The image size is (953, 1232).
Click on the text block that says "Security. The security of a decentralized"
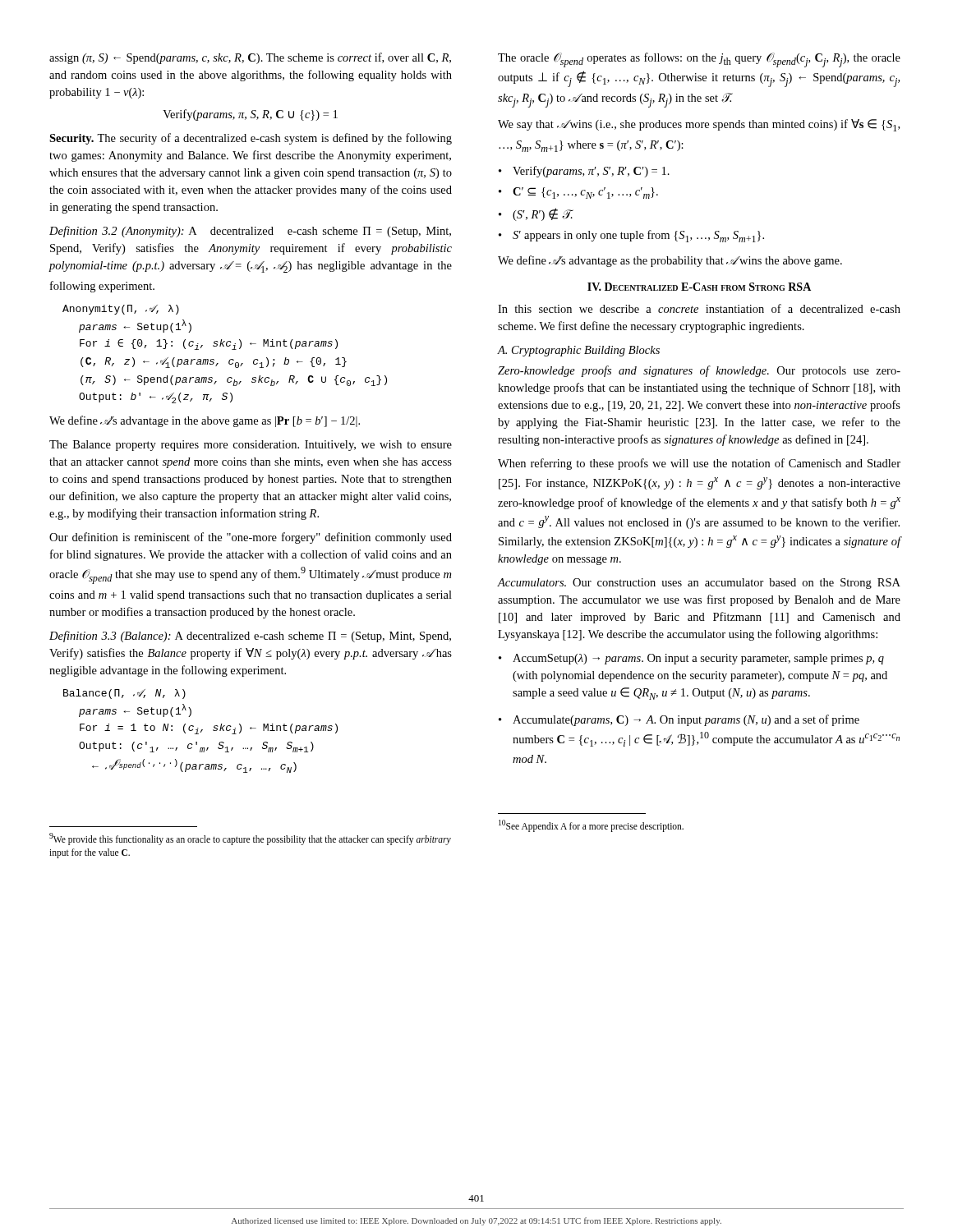point(251,173)
